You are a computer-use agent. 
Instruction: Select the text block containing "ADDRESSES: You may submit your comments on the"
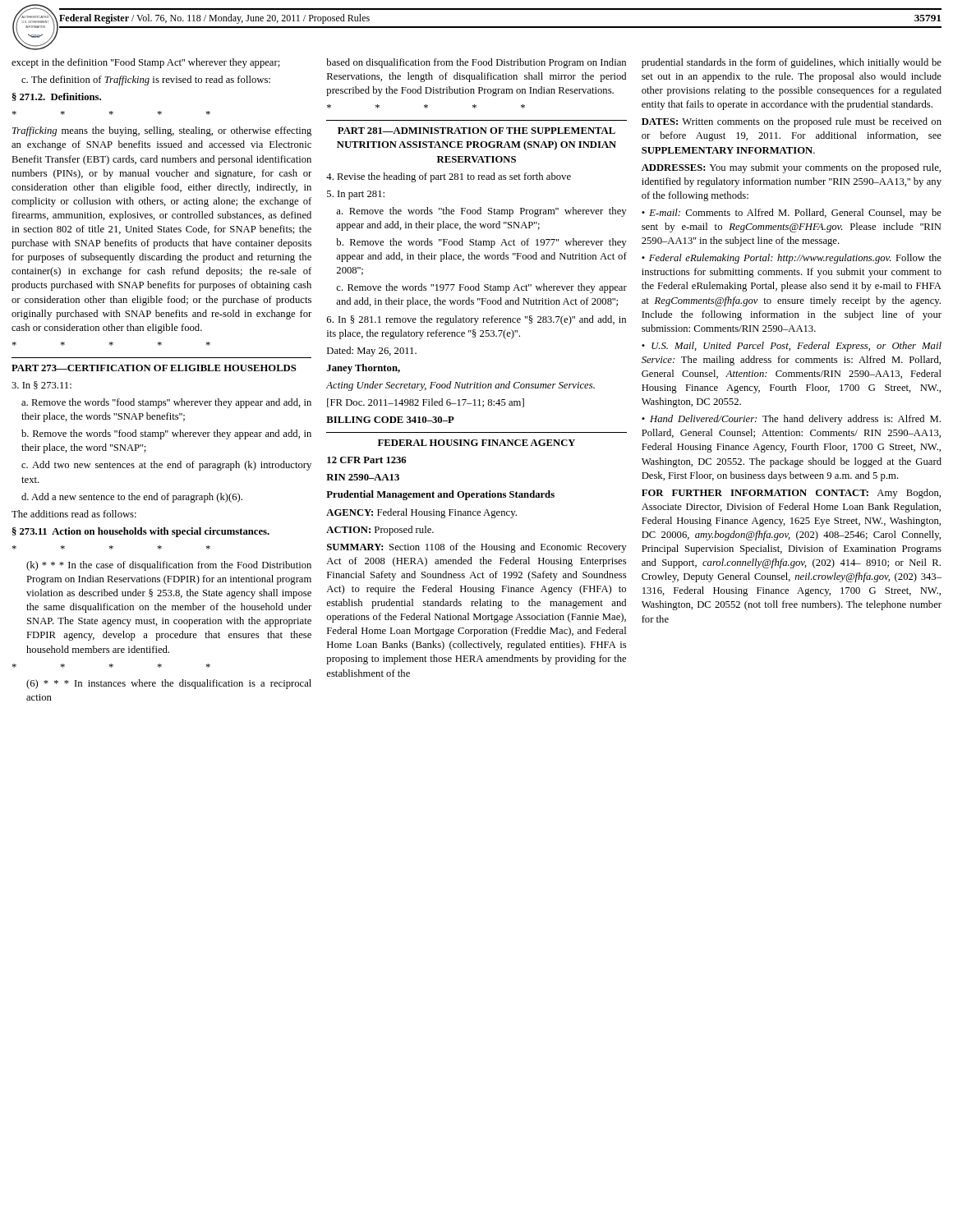click(791, 182)
